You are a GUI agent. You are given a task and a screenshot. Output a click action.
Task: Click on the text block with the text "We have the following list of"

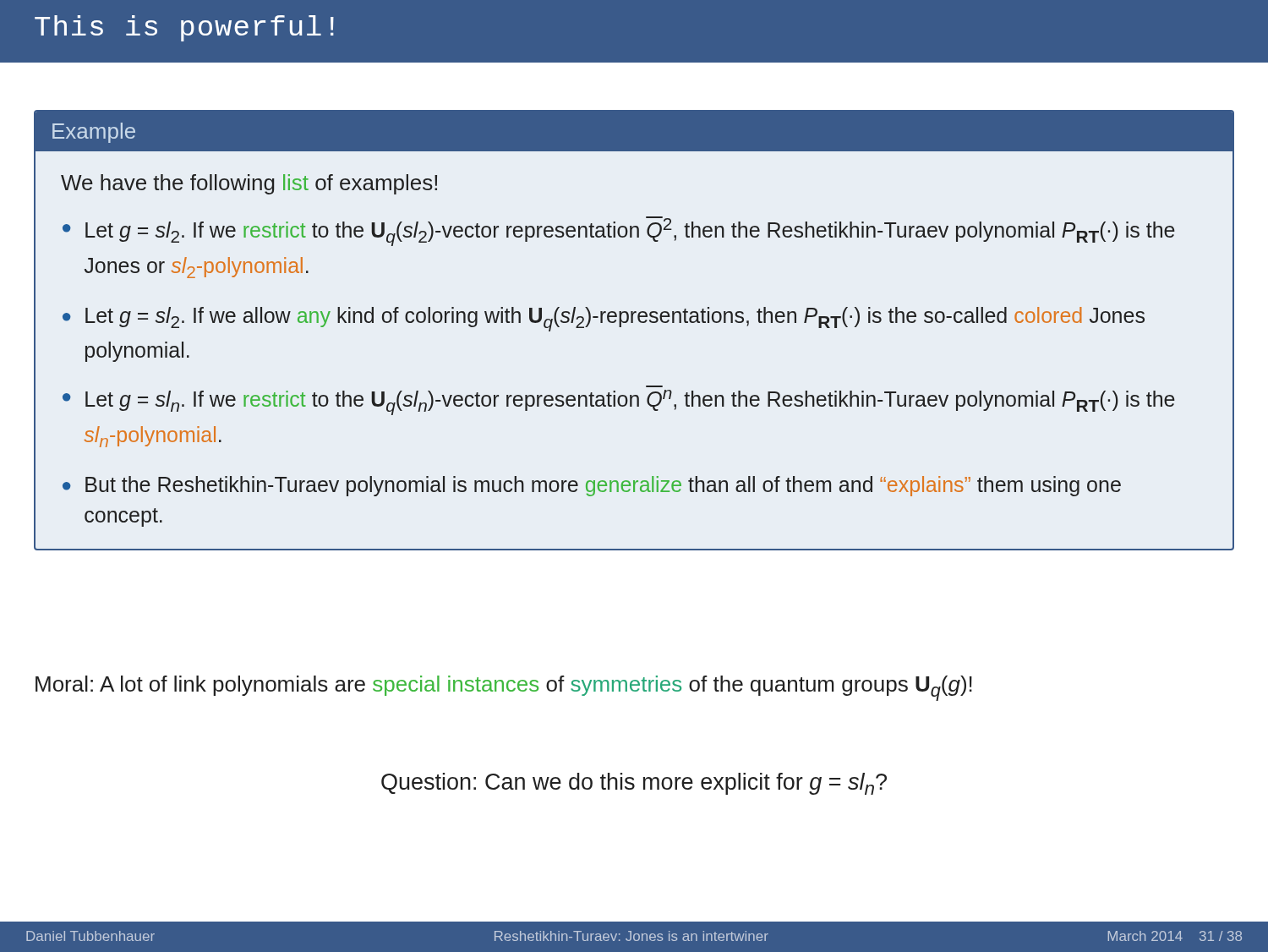[250, 183]
